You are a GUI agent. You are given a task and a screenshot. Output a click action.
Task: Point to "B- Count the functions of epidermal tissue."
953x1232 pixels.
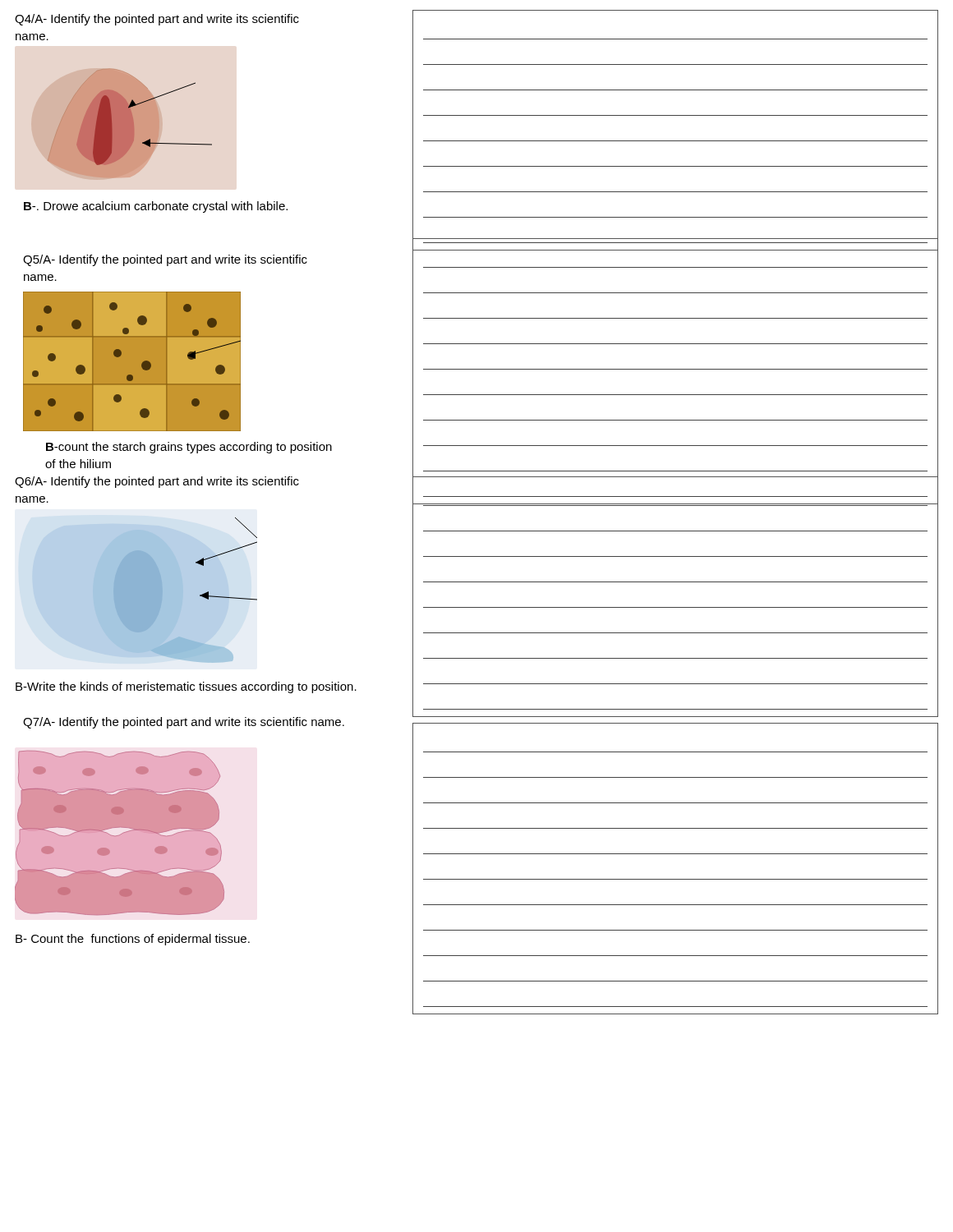133,938
